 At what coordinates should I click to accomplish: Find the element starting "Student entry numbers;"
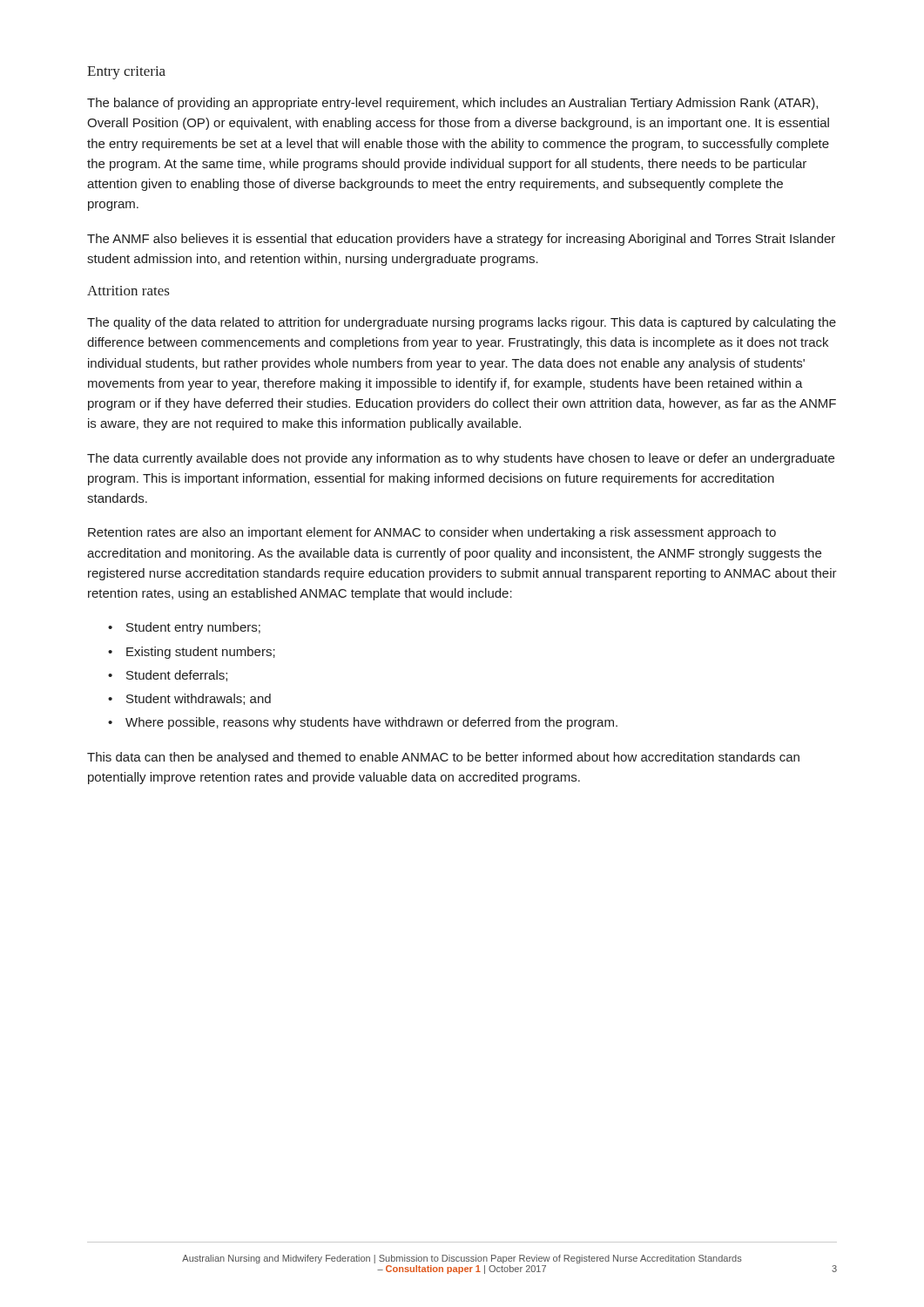[x=193, y=627]
